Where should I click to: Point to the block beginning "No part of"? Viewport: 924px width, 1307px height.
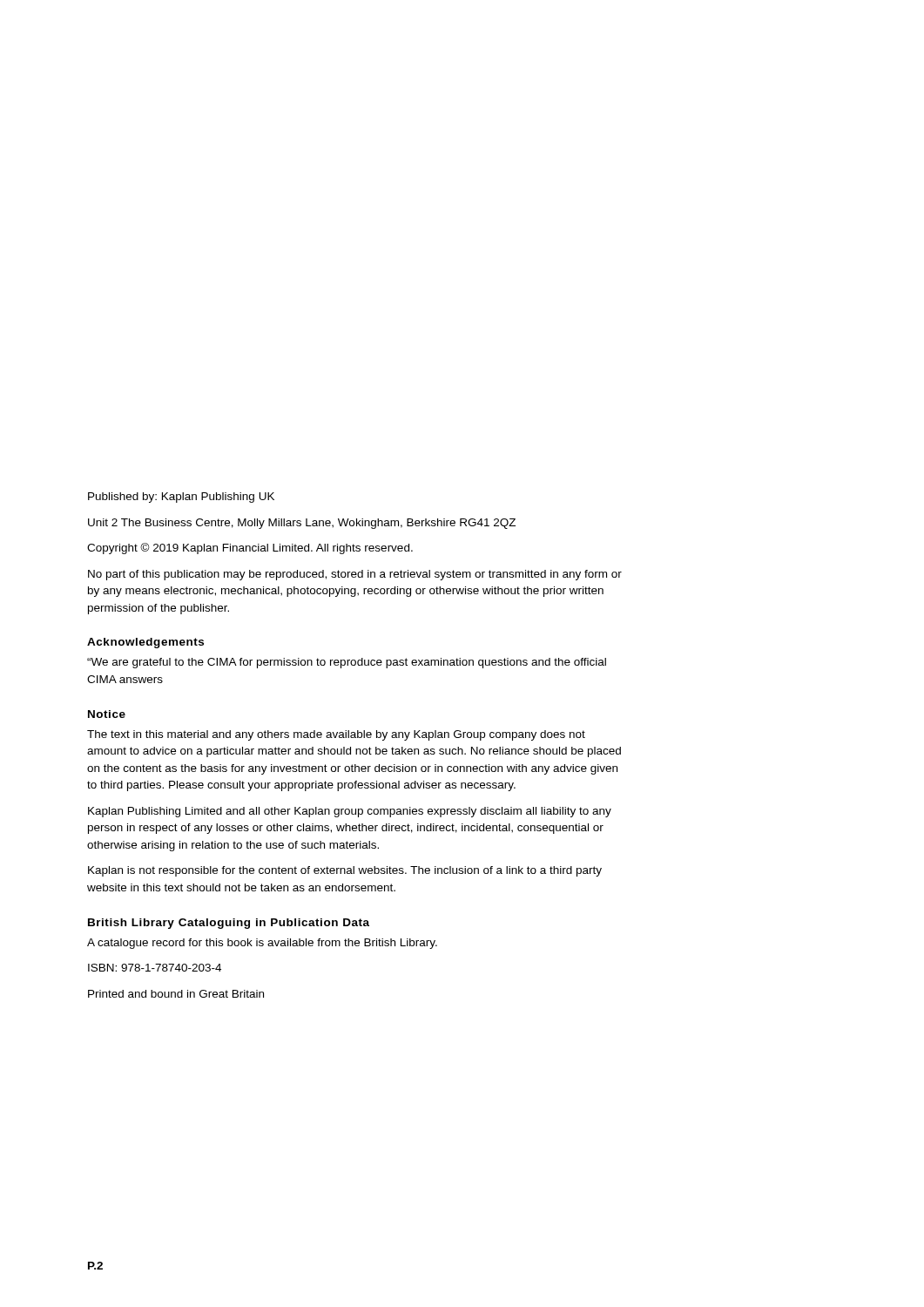(354, 591)
